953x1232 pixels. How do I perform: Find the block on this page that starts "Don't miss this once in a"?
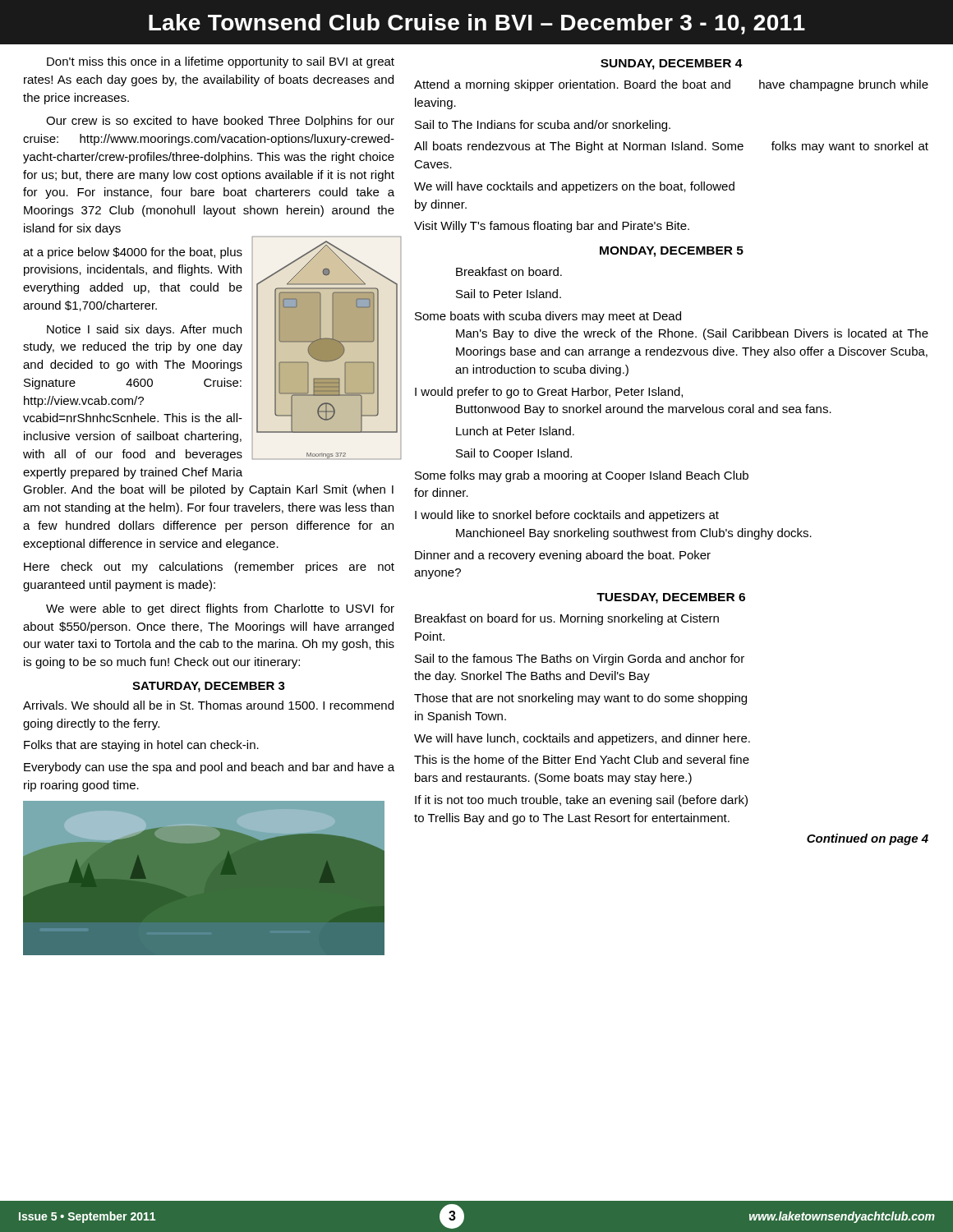(x=209, y=145)
